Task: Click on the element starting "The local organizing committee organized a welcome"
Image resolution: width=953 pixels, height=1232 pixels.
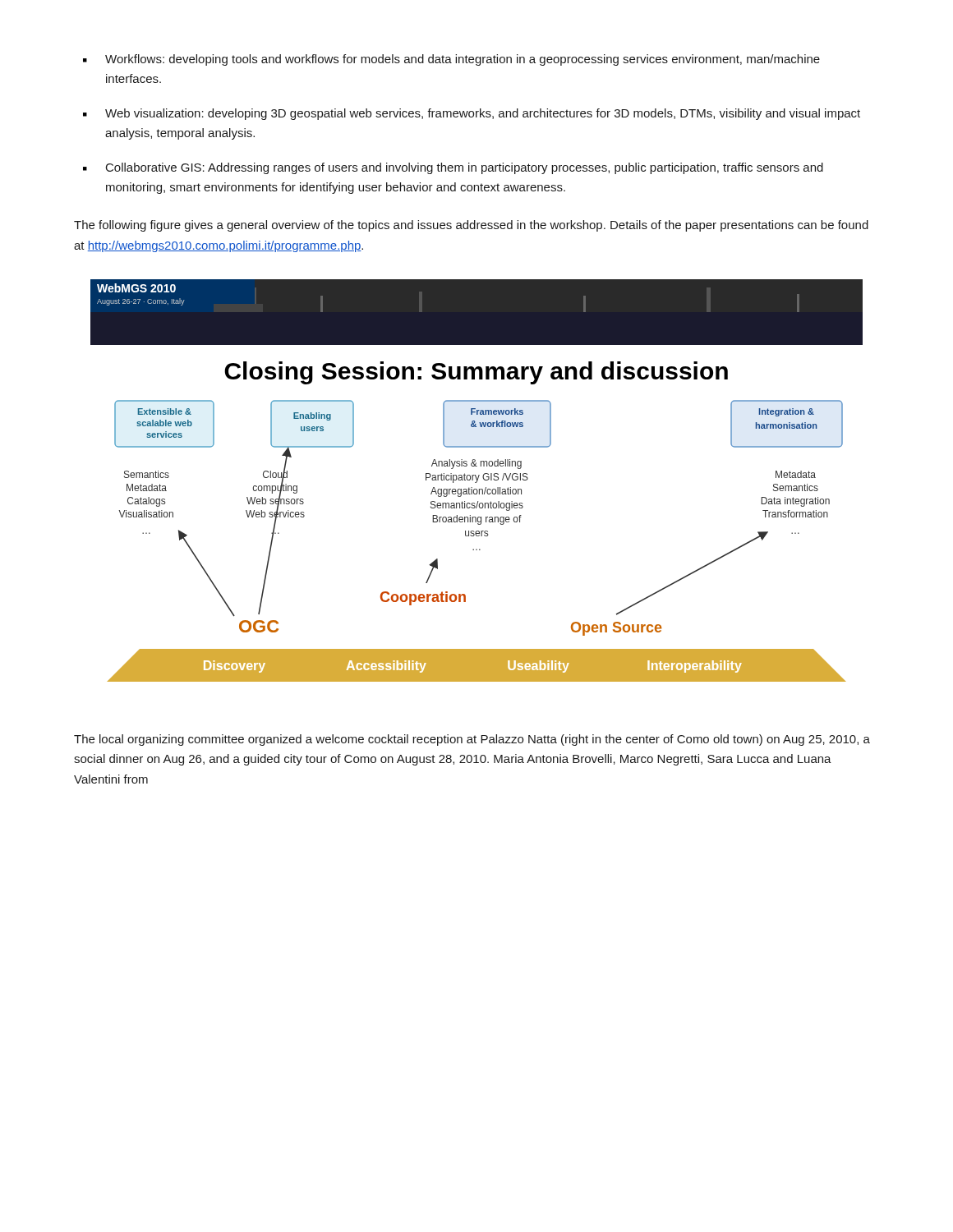Action: (472, 759)
